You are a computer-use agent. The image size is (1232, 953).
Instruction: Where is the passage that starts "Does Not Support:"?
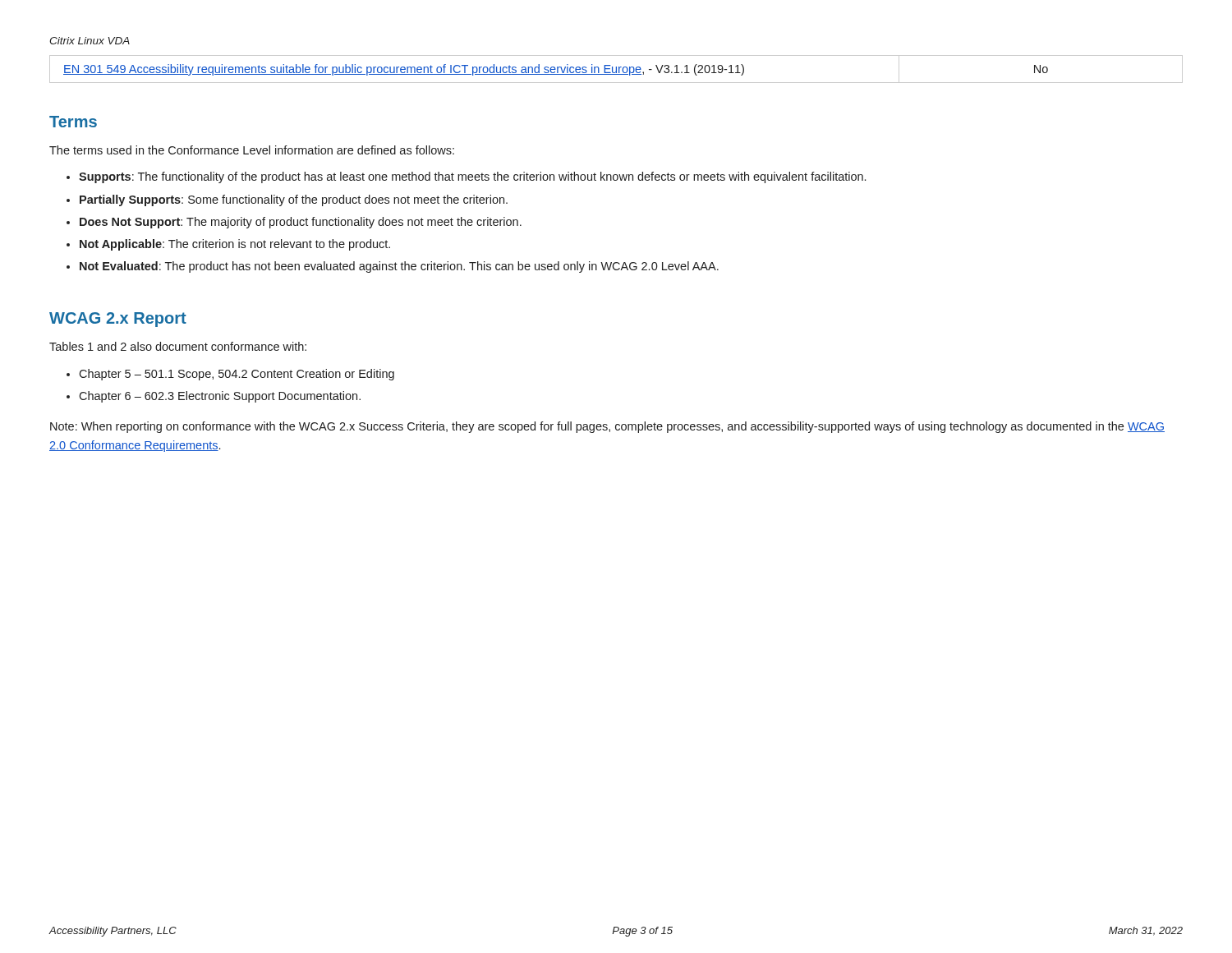(x=300, y=222)
